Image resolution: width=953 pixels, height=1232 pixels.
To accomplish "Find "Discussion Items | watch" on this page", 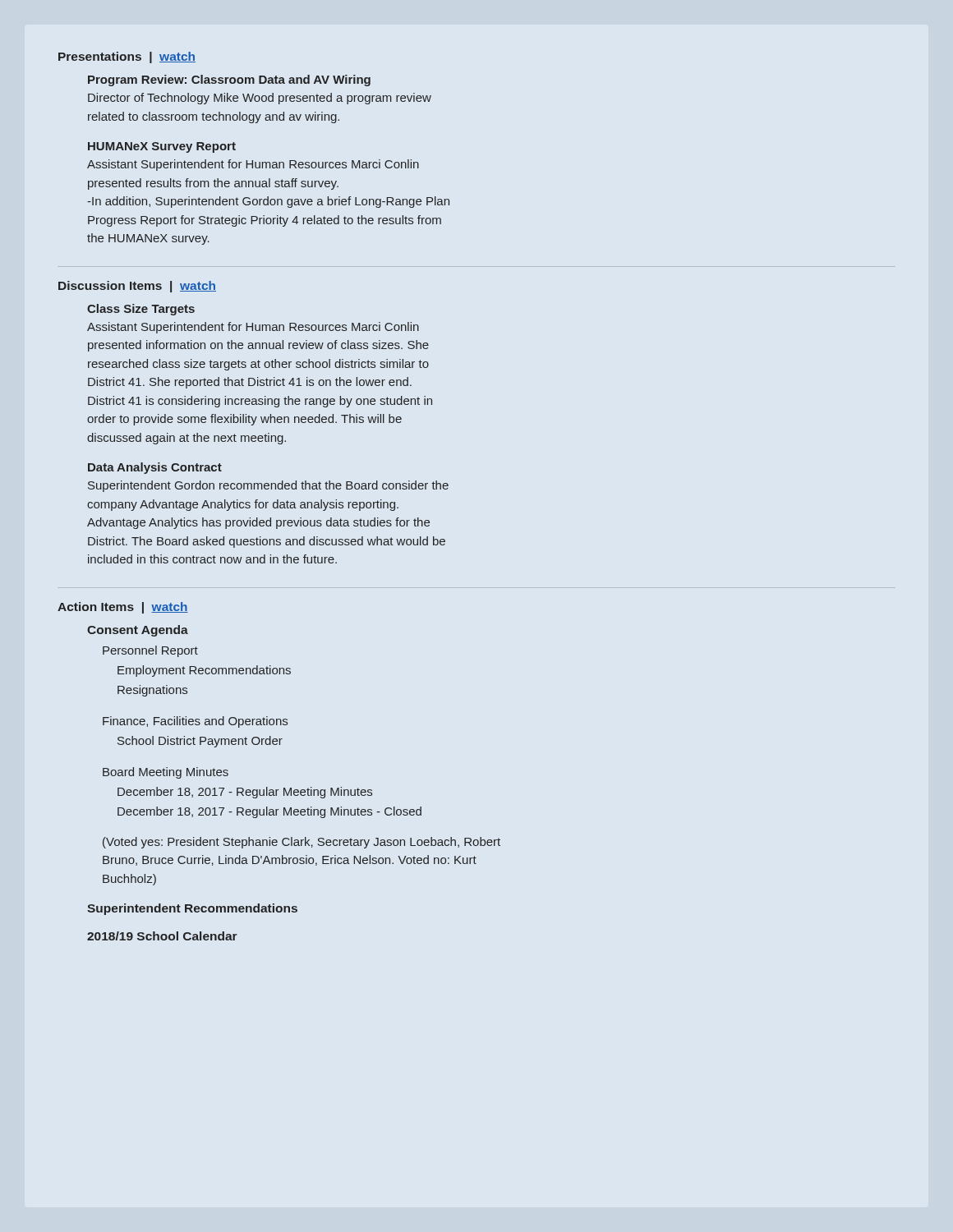I will (x=137, y=285).
